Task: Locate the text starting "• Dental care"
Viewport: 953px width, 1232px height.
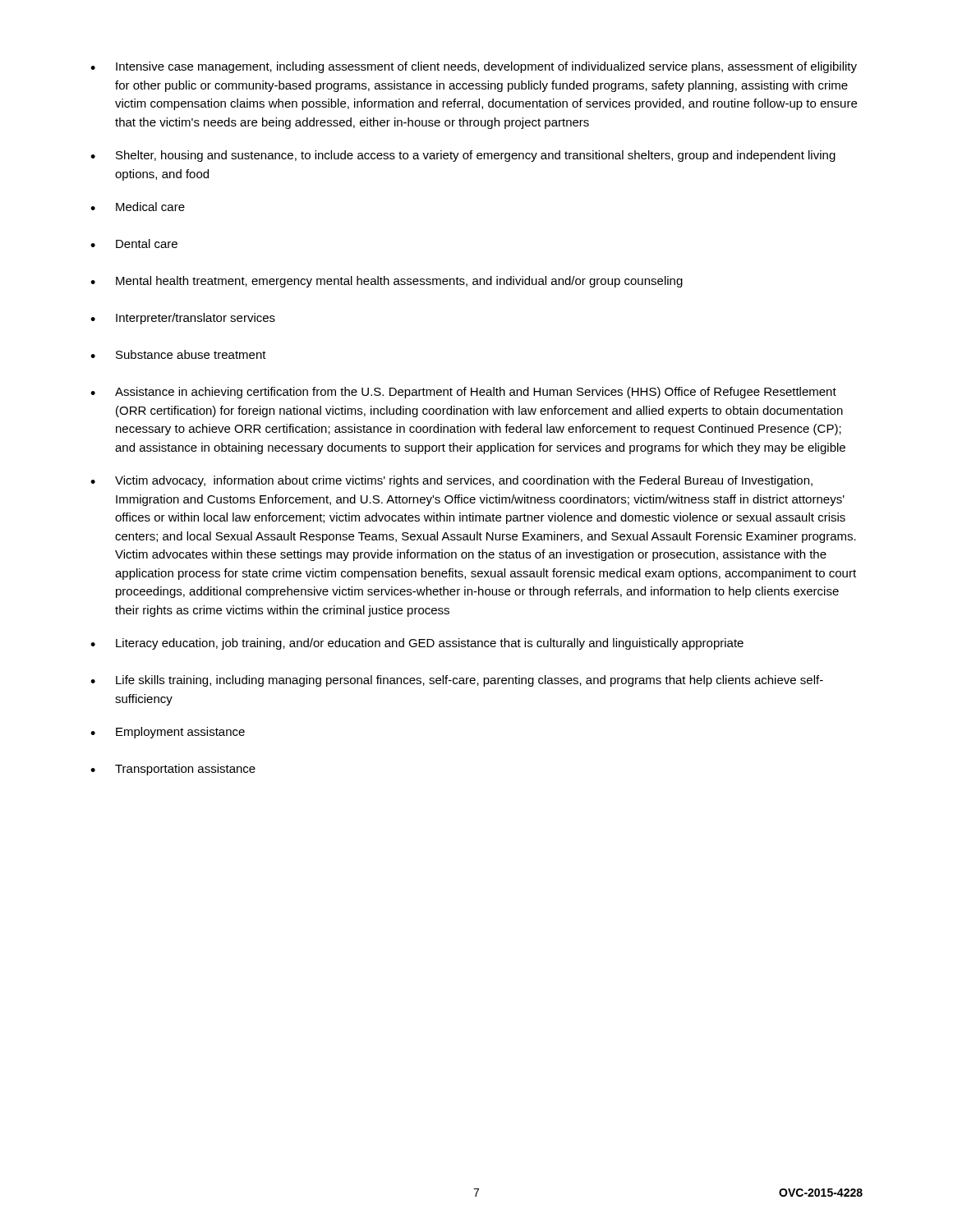Action: (x=134, y=244)
